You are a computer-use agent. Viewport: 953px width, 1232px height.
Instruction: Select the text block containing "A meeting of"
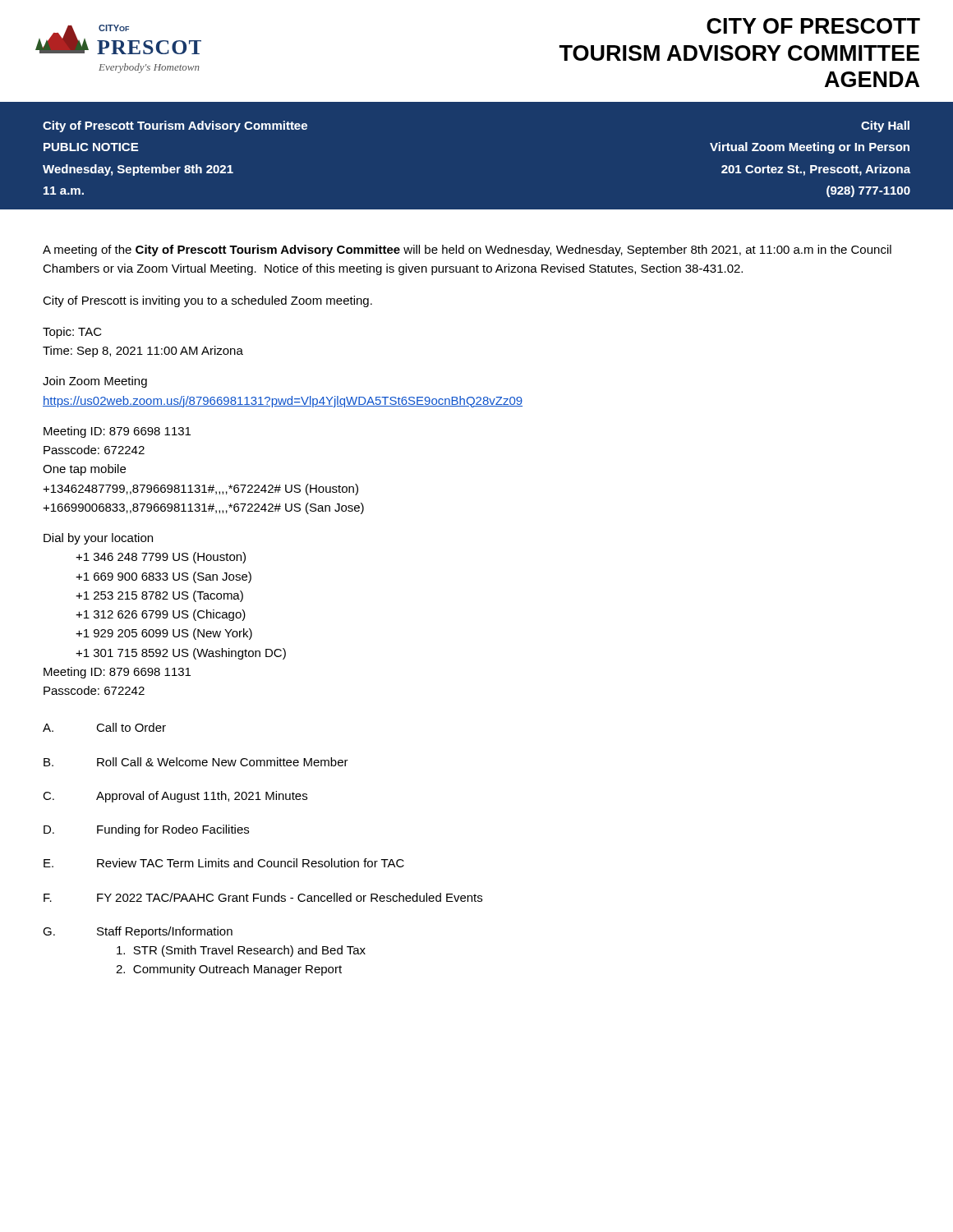476,259
